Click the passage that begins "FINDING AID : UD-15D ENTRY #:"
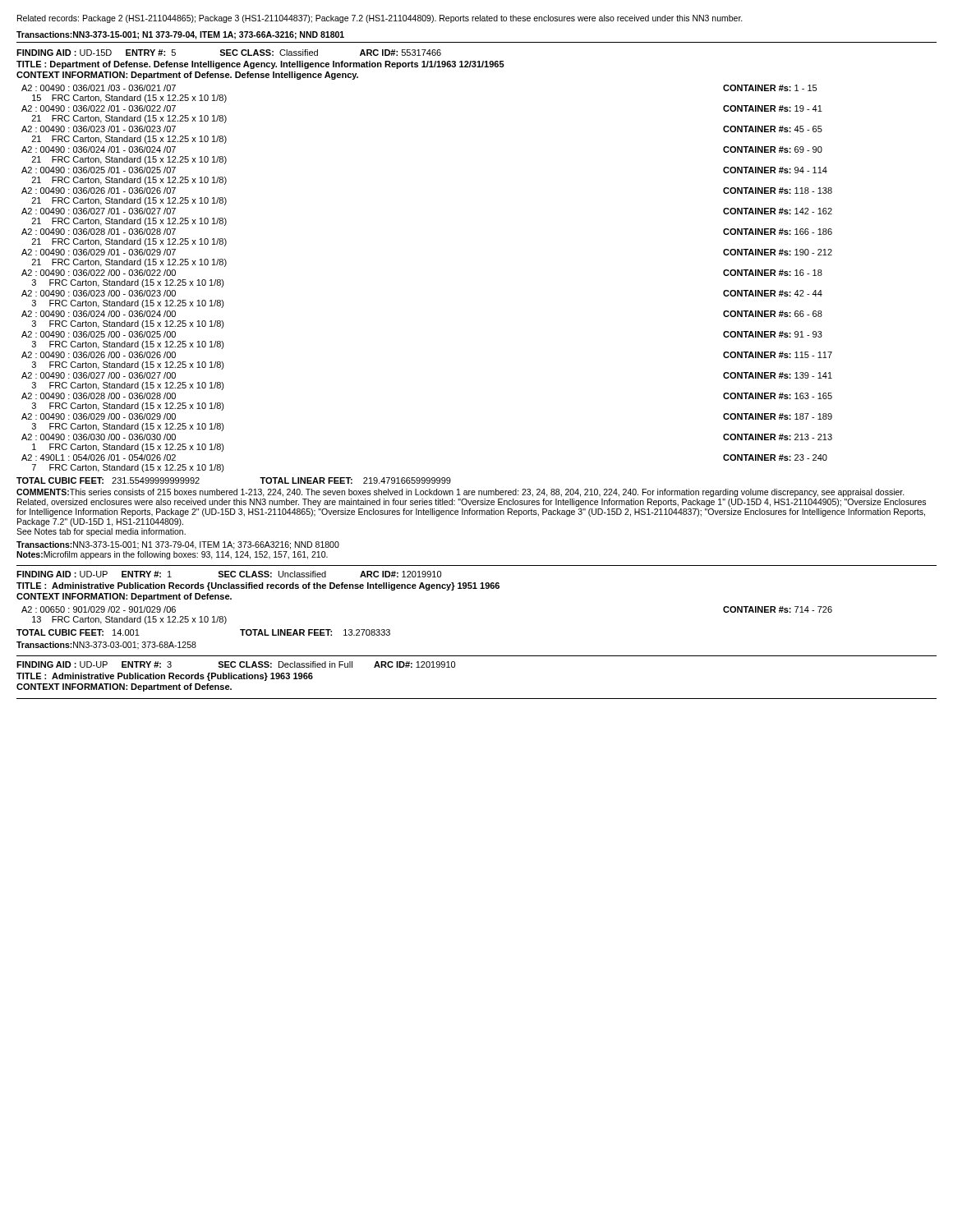This screenshot has width=953, height=1232. pyautogui.click(x=229, y=53)
